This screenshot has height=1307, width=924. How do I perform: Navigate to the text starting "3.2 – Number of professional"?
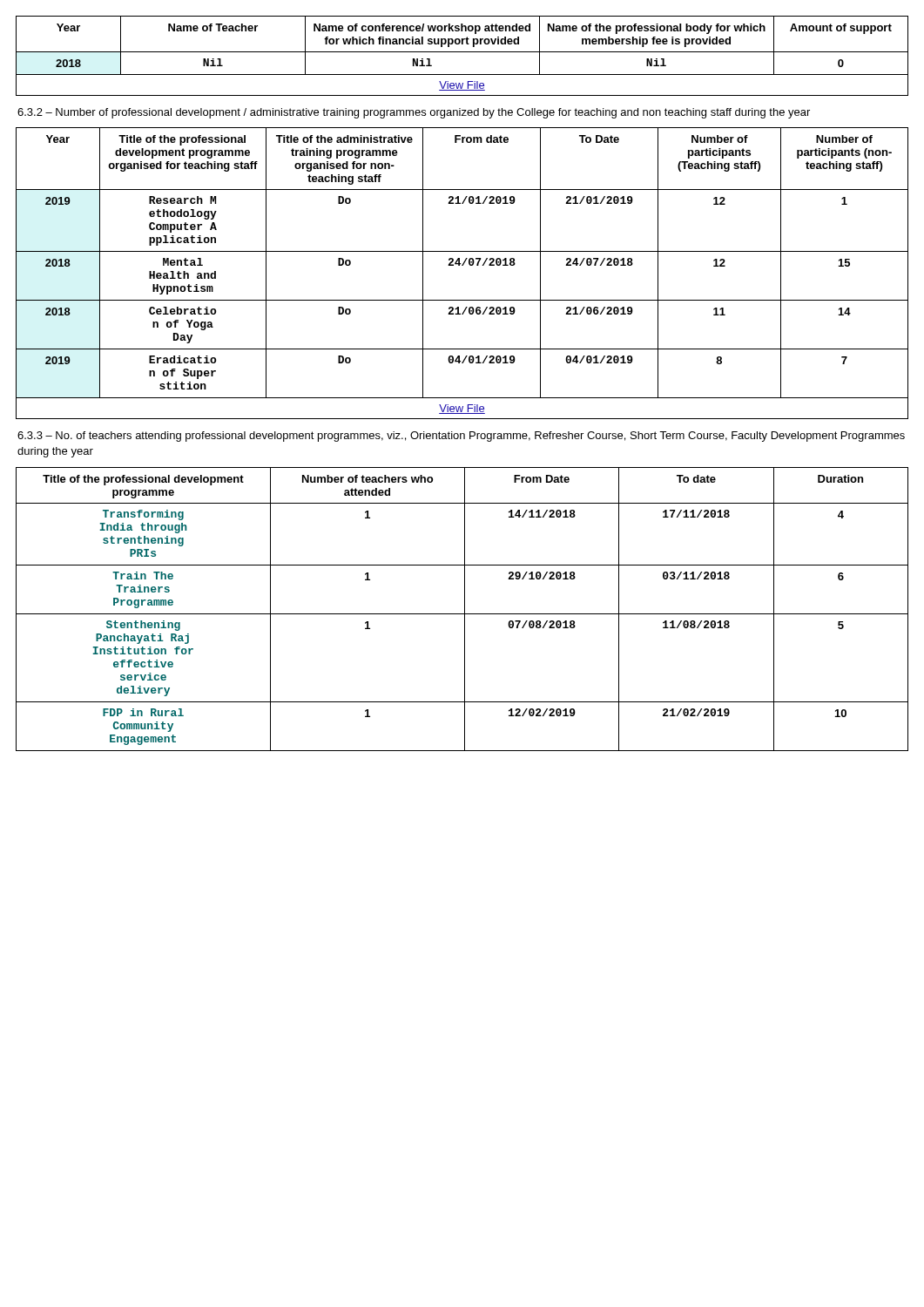414,112
